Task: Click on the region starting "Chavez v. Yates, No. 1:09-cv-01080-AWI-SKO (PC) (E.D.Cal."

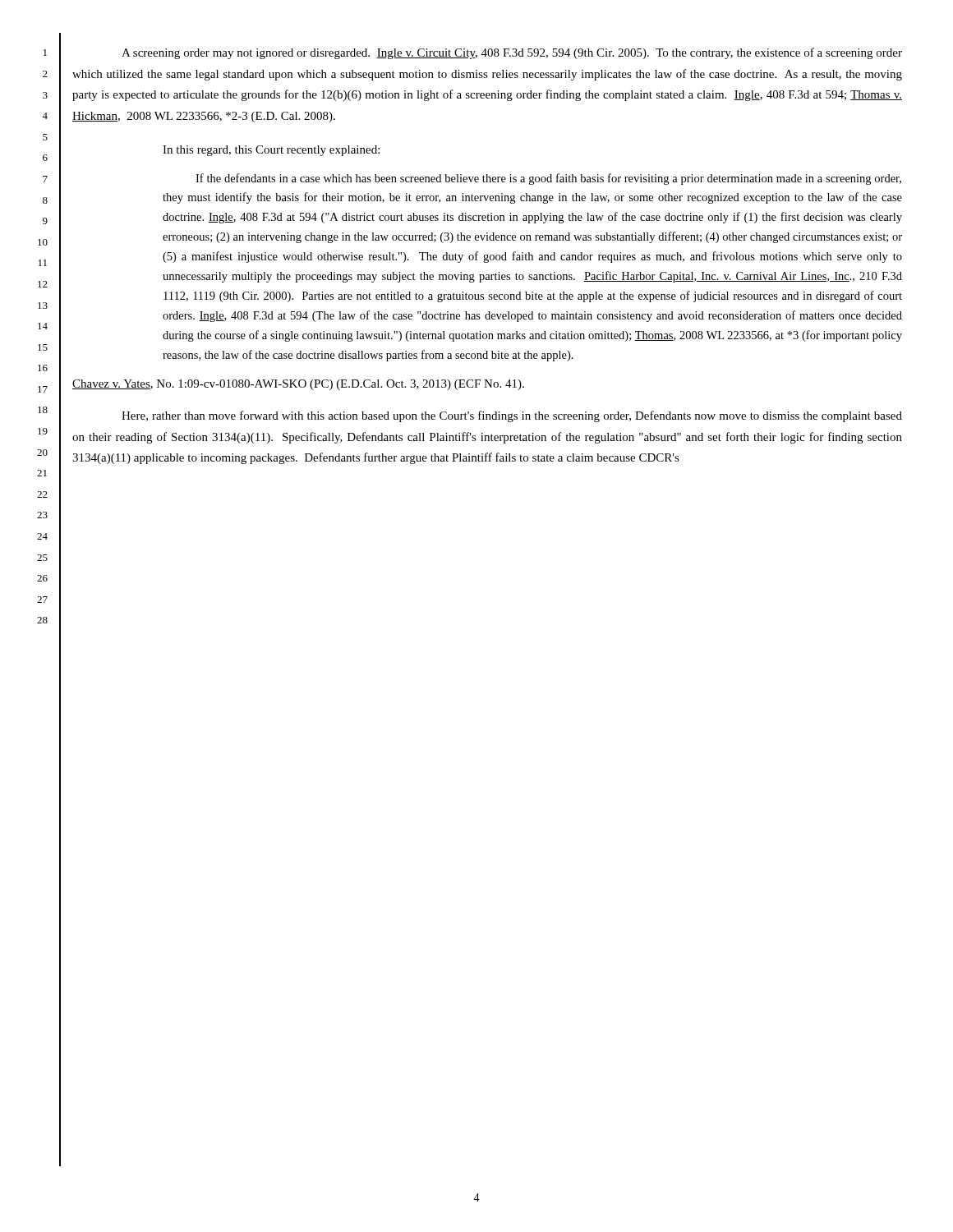Action: pos(299,383)
